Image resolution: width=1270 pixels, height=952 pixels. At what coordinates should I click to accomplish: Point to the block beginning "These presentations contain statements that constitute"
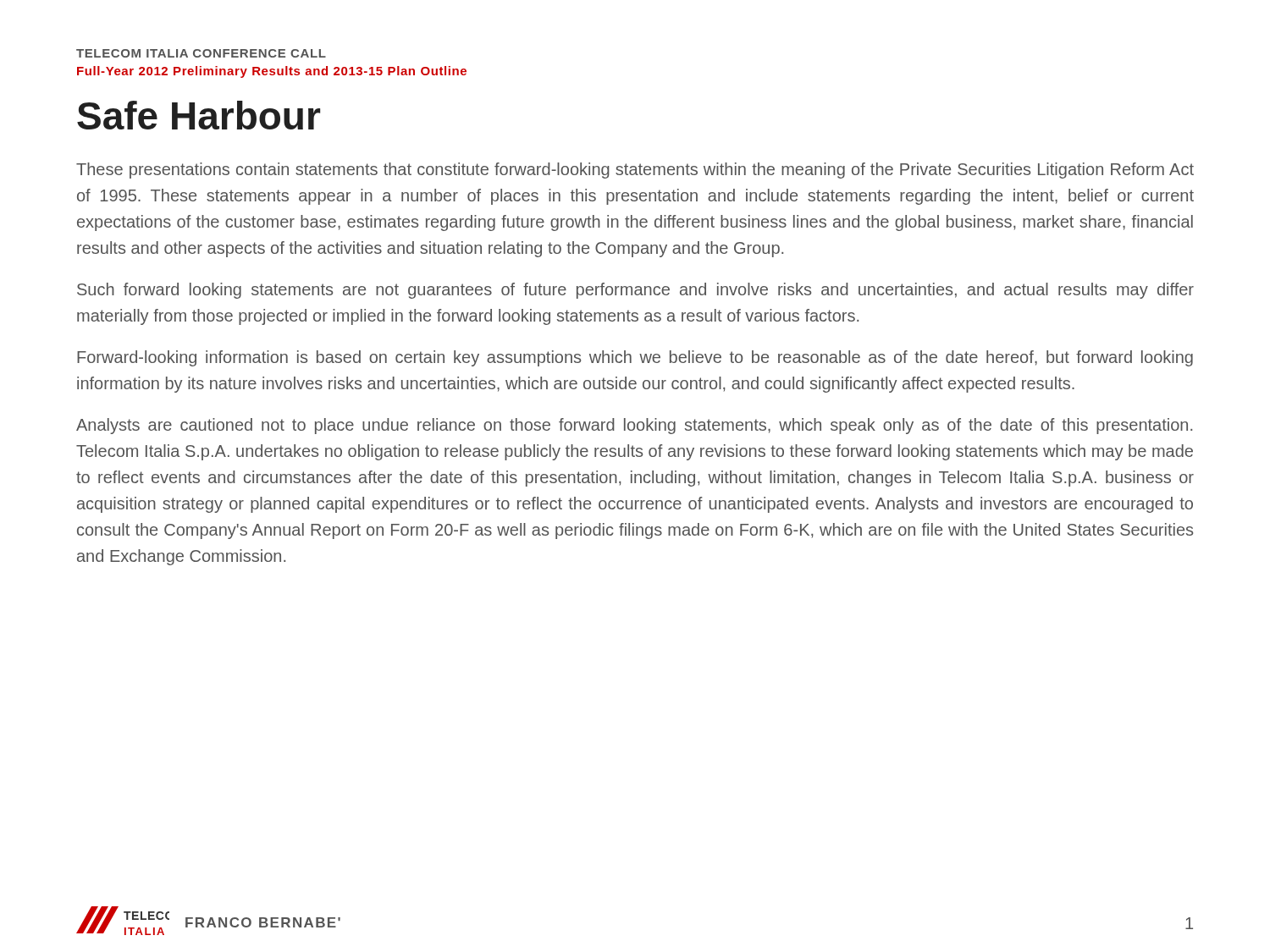635,208
